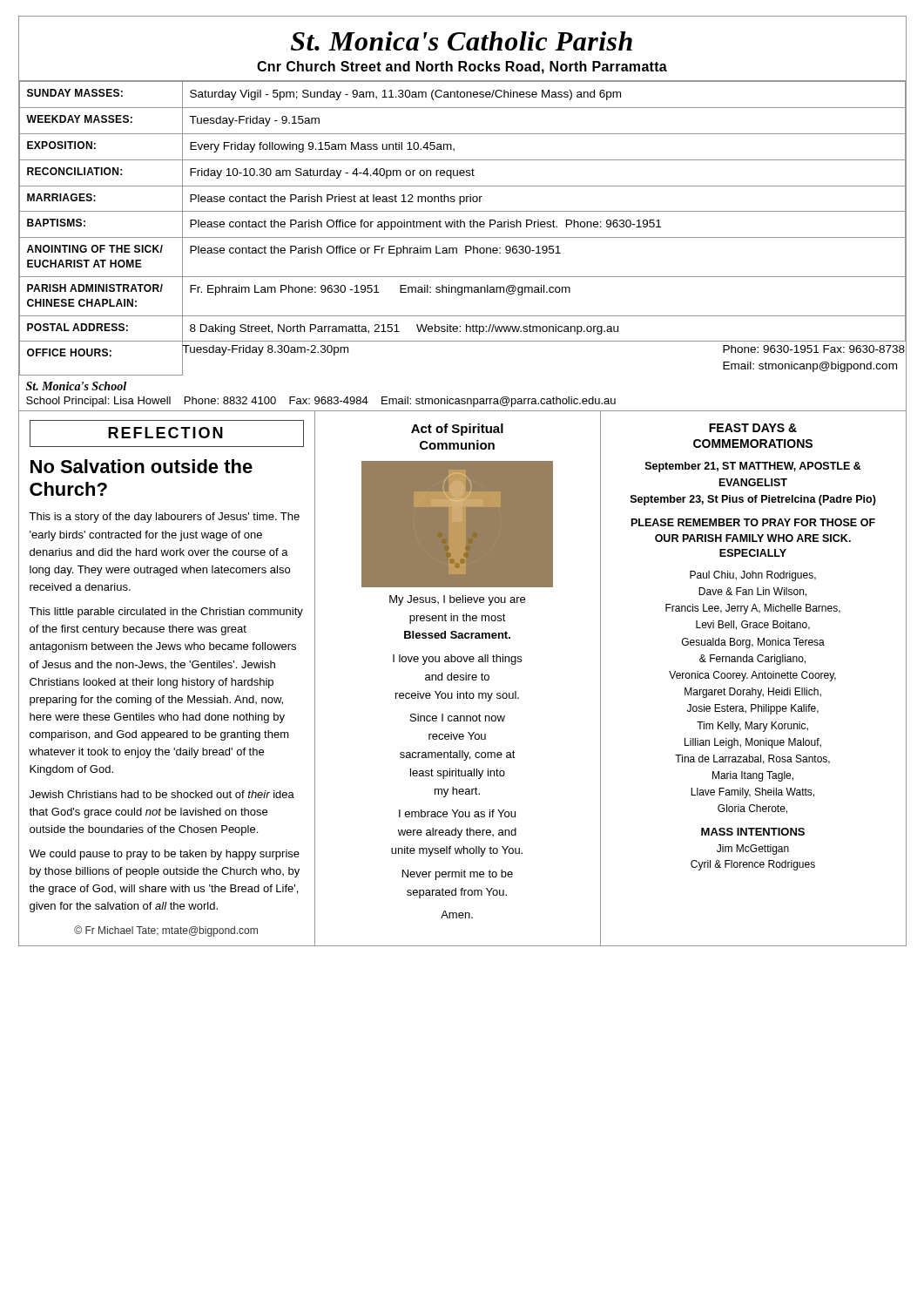This screenshot has height=1307, width=924.
Task: Click on the text starting "Jim McGettigan Cyril"
Action: pos(753,856)
